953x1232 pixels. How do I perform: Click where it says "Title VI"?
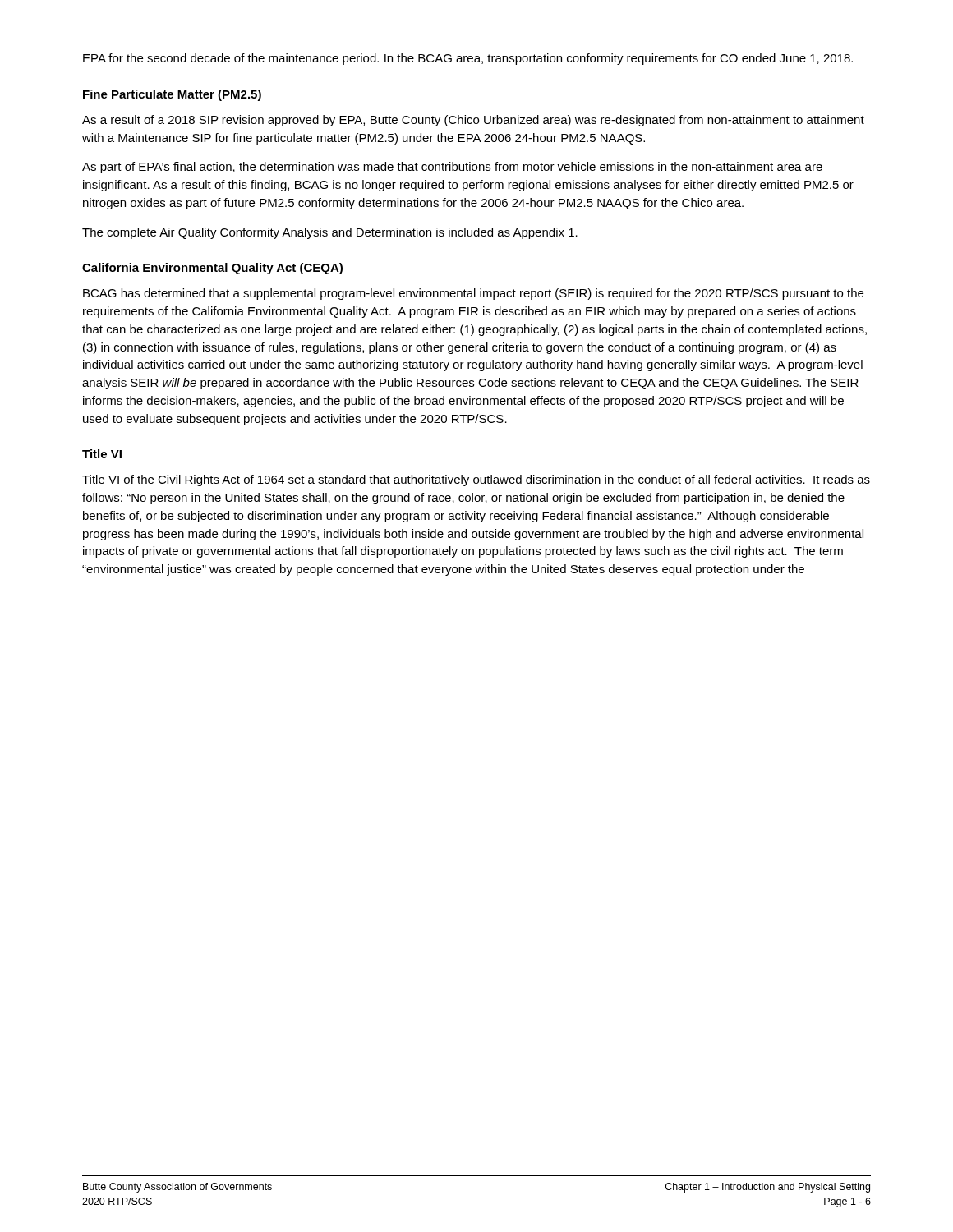[102, 454]
